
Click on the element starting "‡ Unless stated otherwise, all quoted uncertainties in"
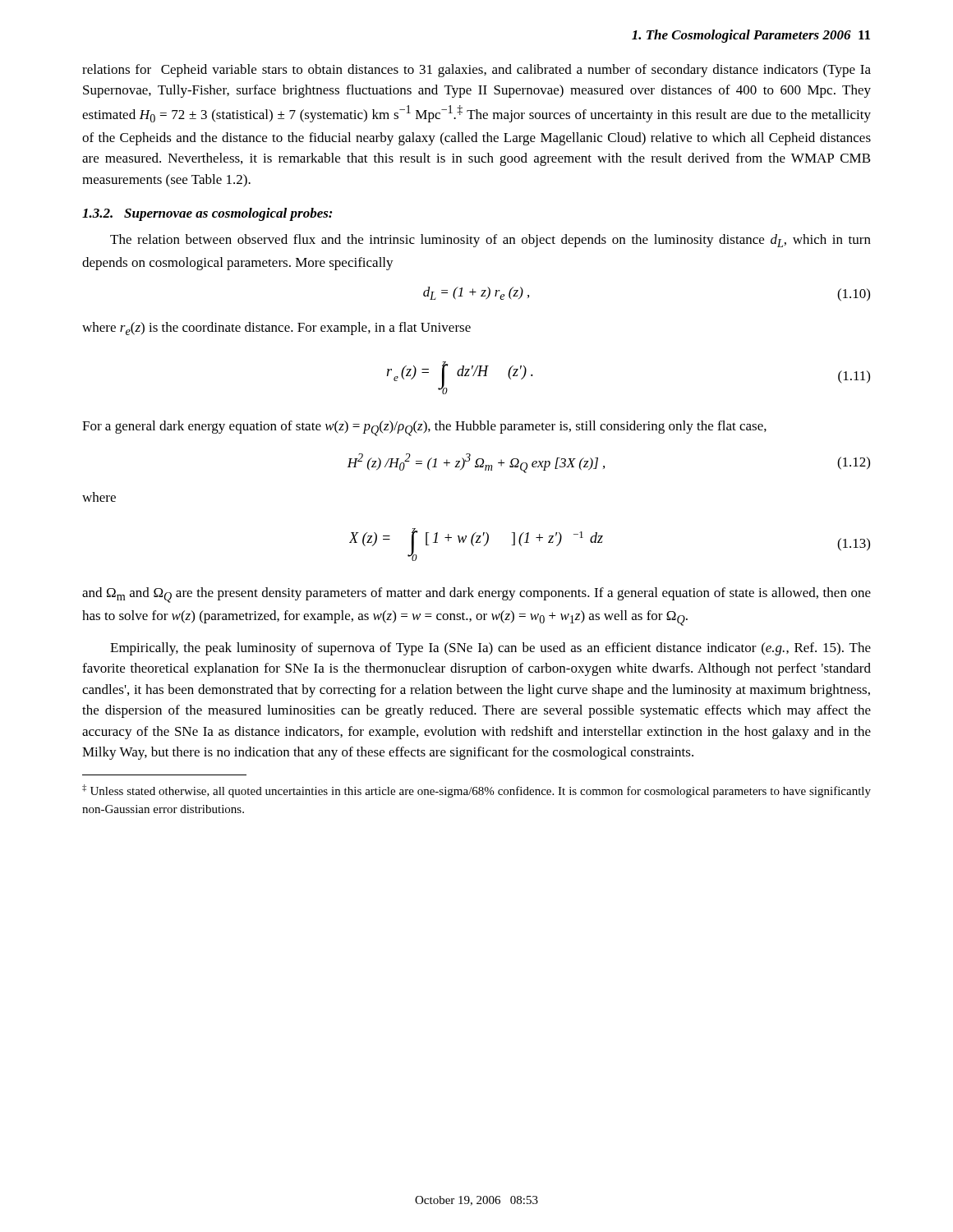pos(476,799)
